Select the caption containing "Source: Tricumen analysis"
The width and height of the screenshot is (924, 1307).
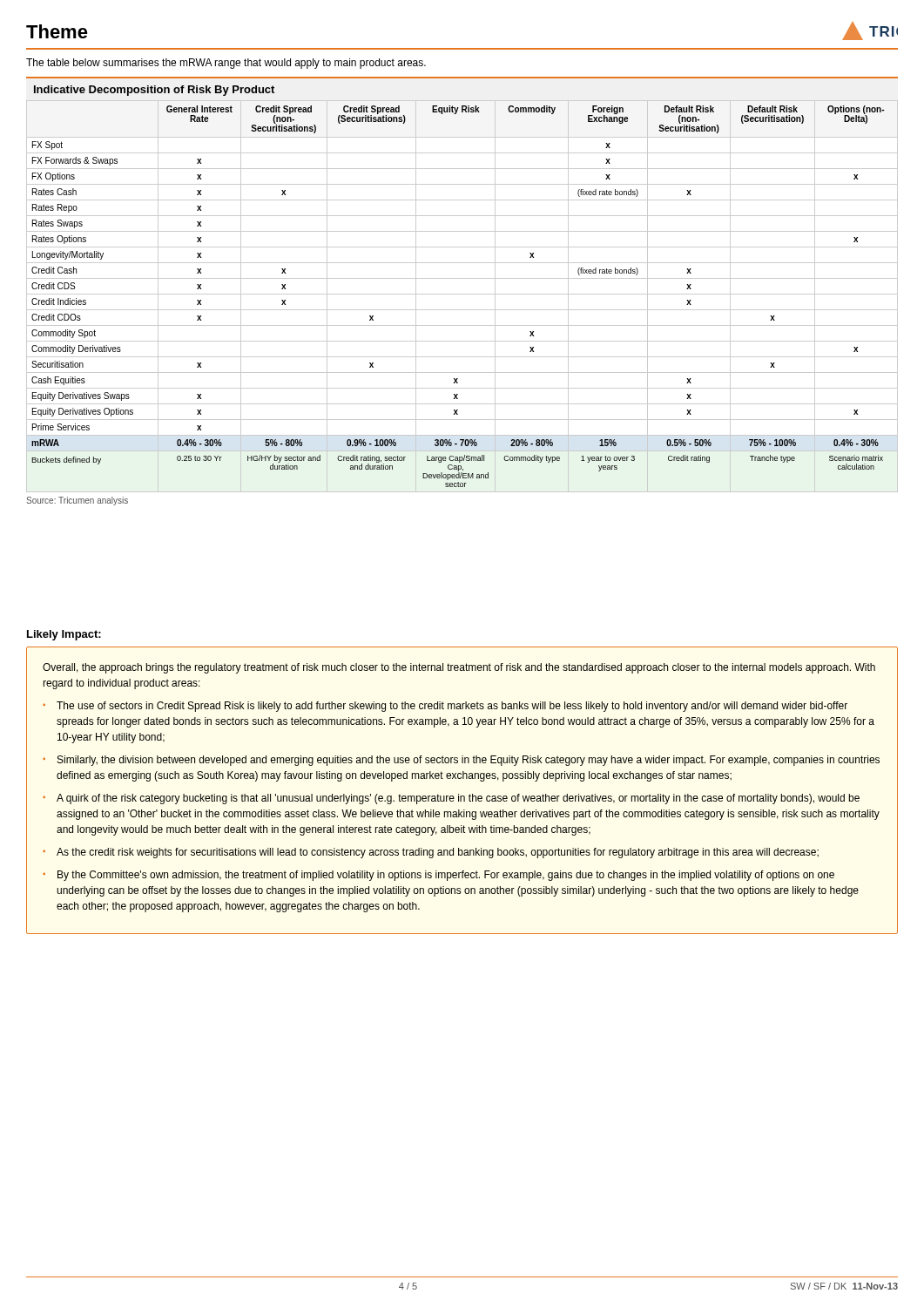point(77,501)
